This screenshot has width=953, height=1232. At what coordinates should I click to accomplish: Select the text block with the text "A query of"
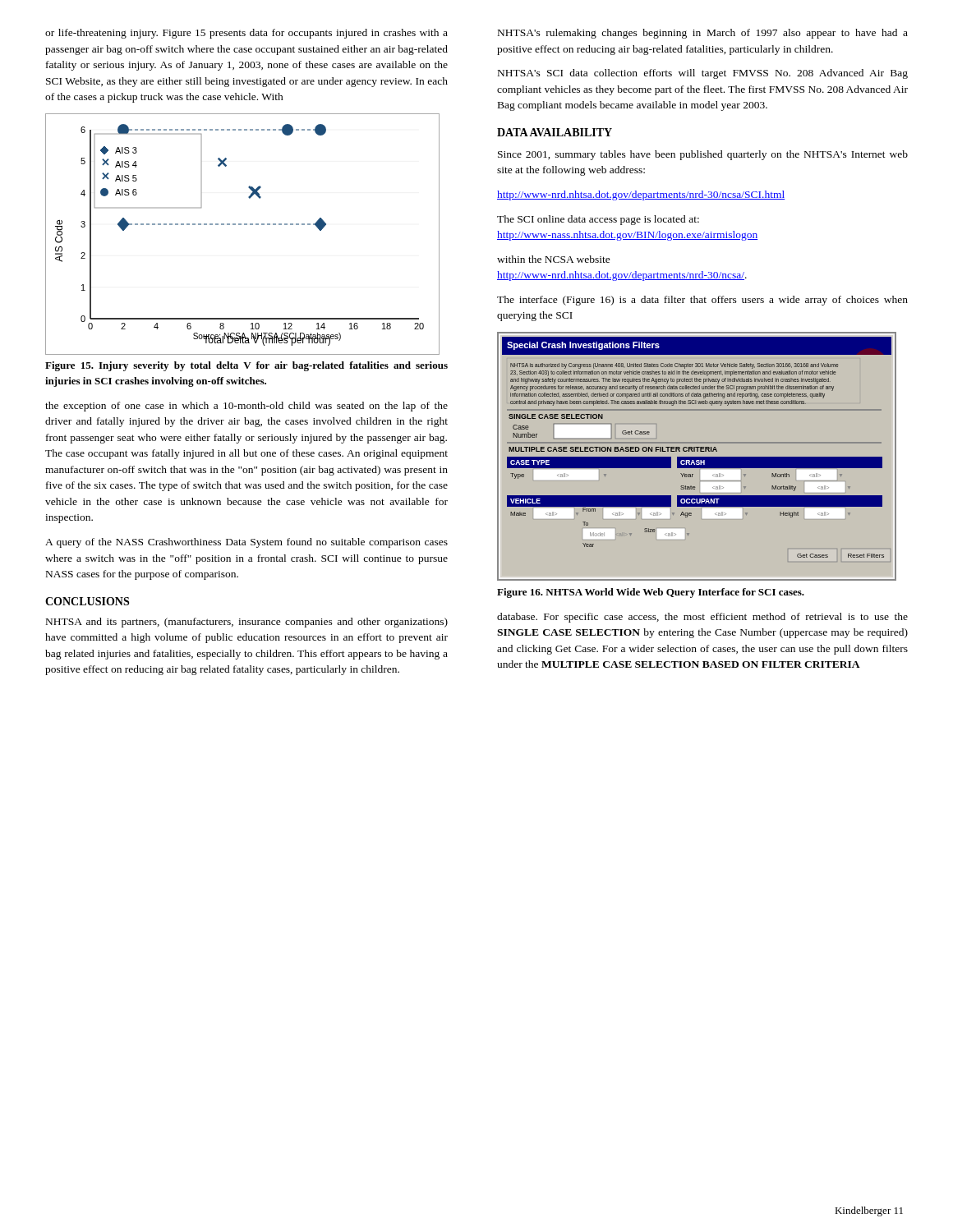pos(246,558)
